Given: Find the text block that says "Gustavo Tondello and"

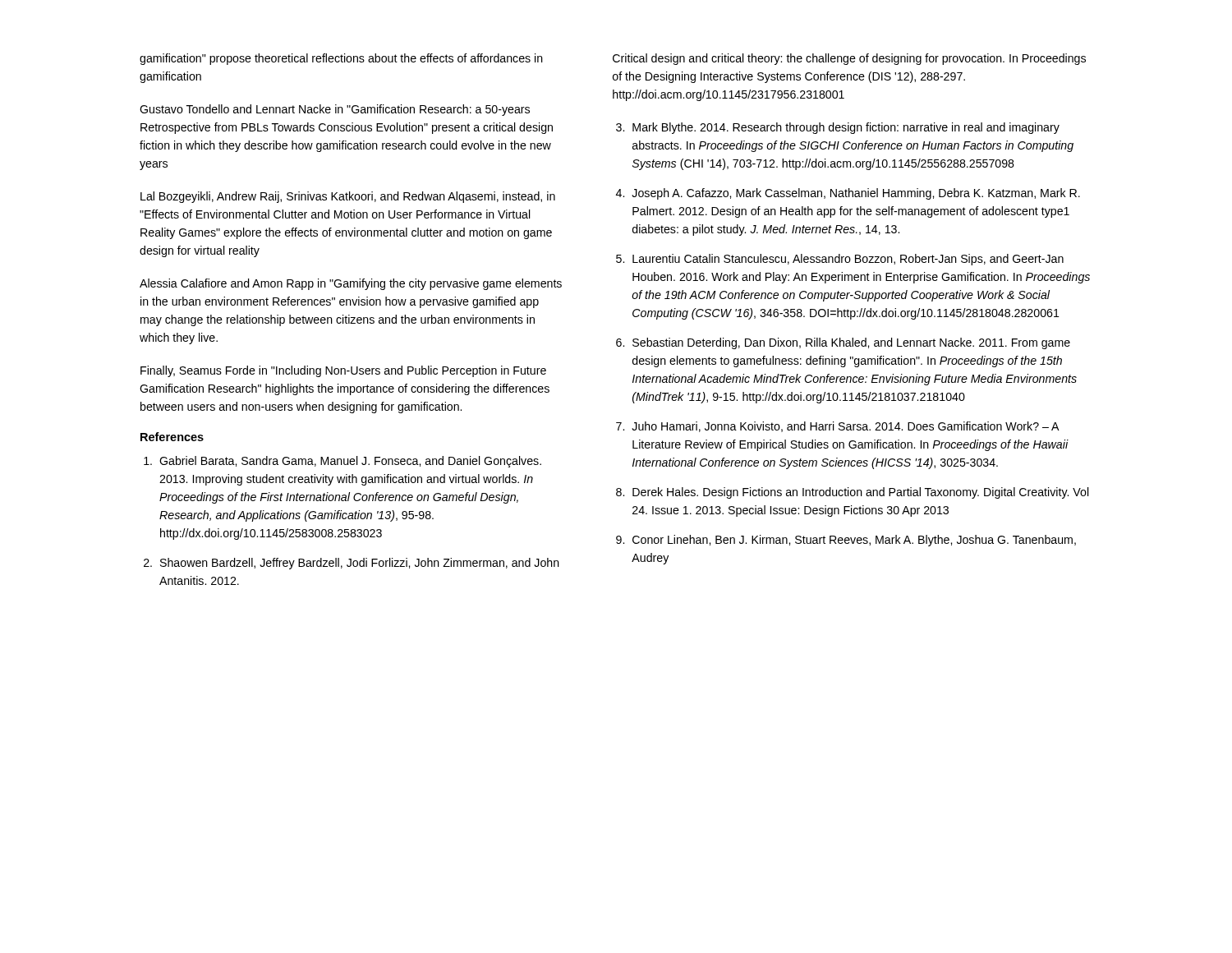Looking at the screenshot, I should (347, 136).
